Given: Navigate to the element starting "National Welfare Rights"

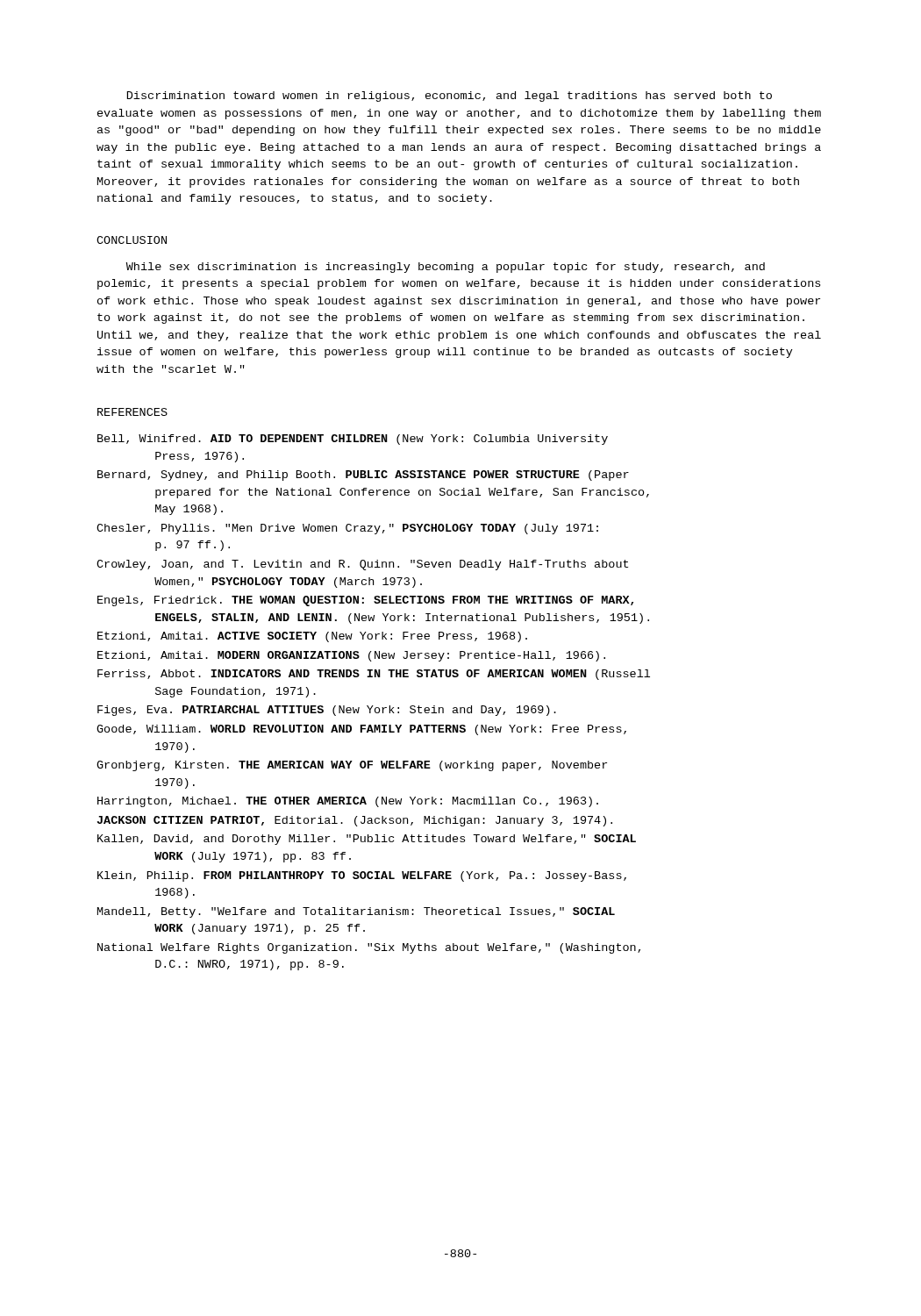Looking at the screenshot, I should coord(370,956).
